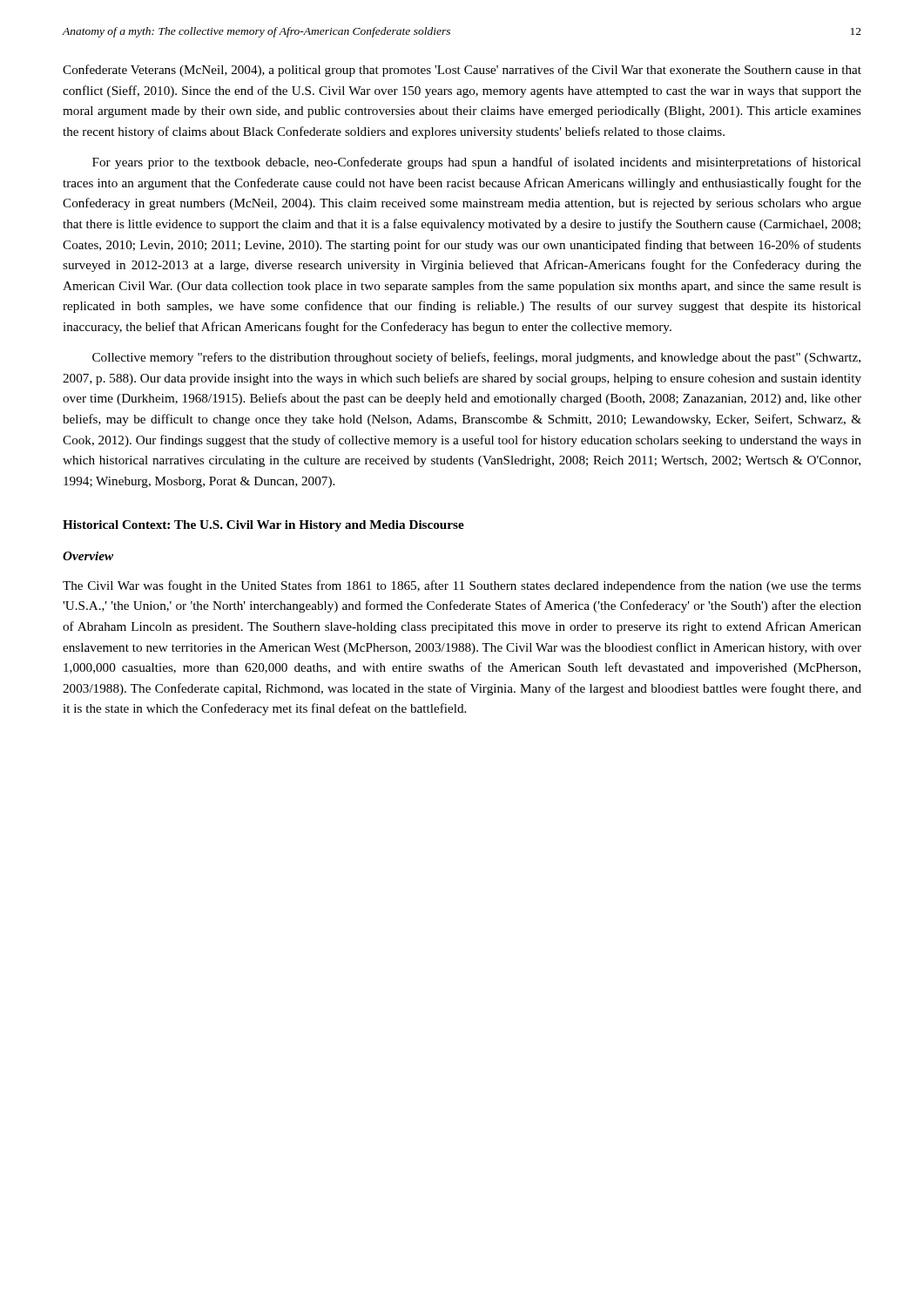Locate the block starting "Collective memory "refers to the distribution"
Image resolution: width=924 pixels, height=1307 pixels.
tap(462, 419)
